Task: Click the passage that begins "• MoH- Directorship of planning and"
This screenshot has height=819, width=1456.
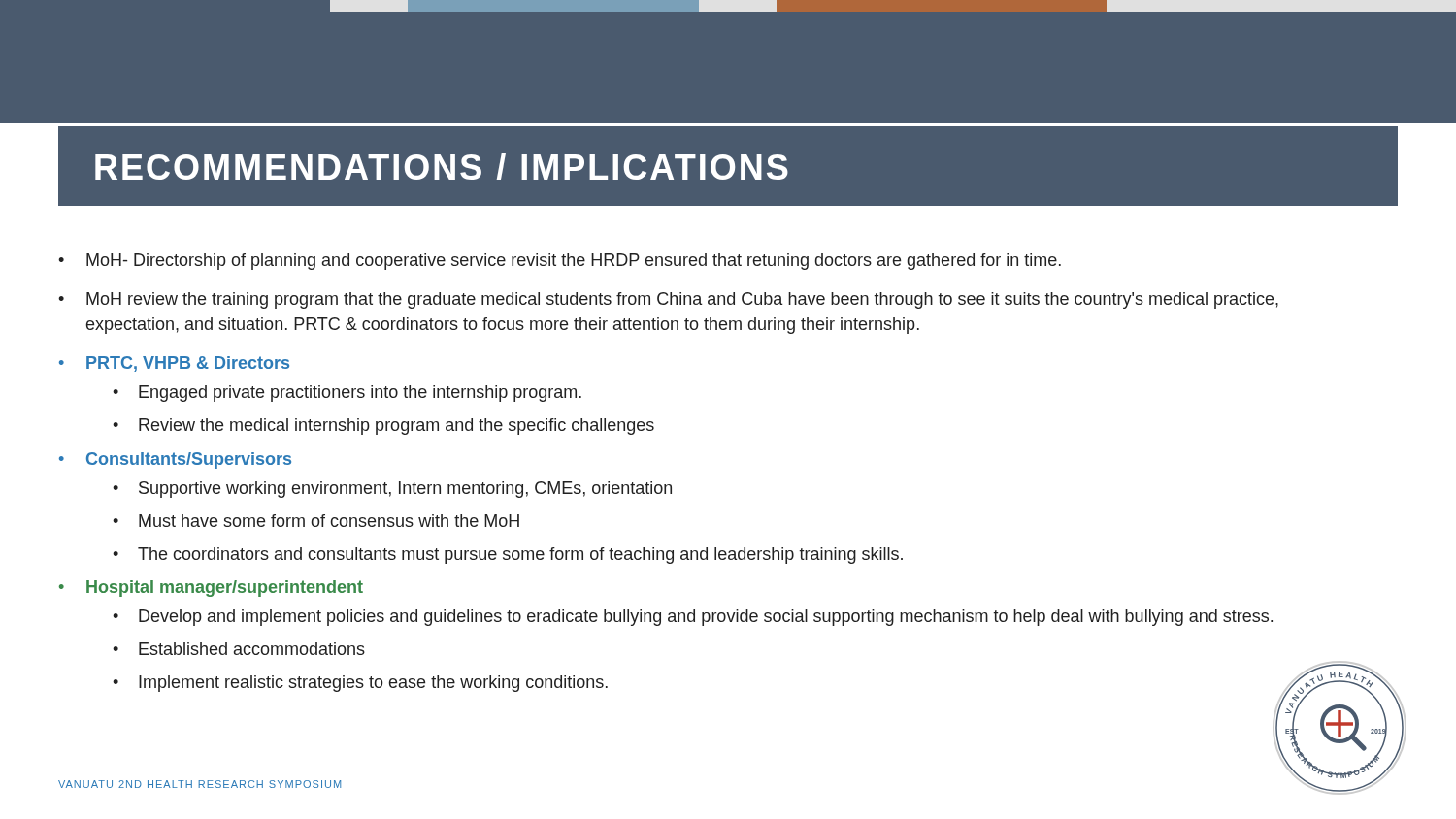Action: coord(560,260)
